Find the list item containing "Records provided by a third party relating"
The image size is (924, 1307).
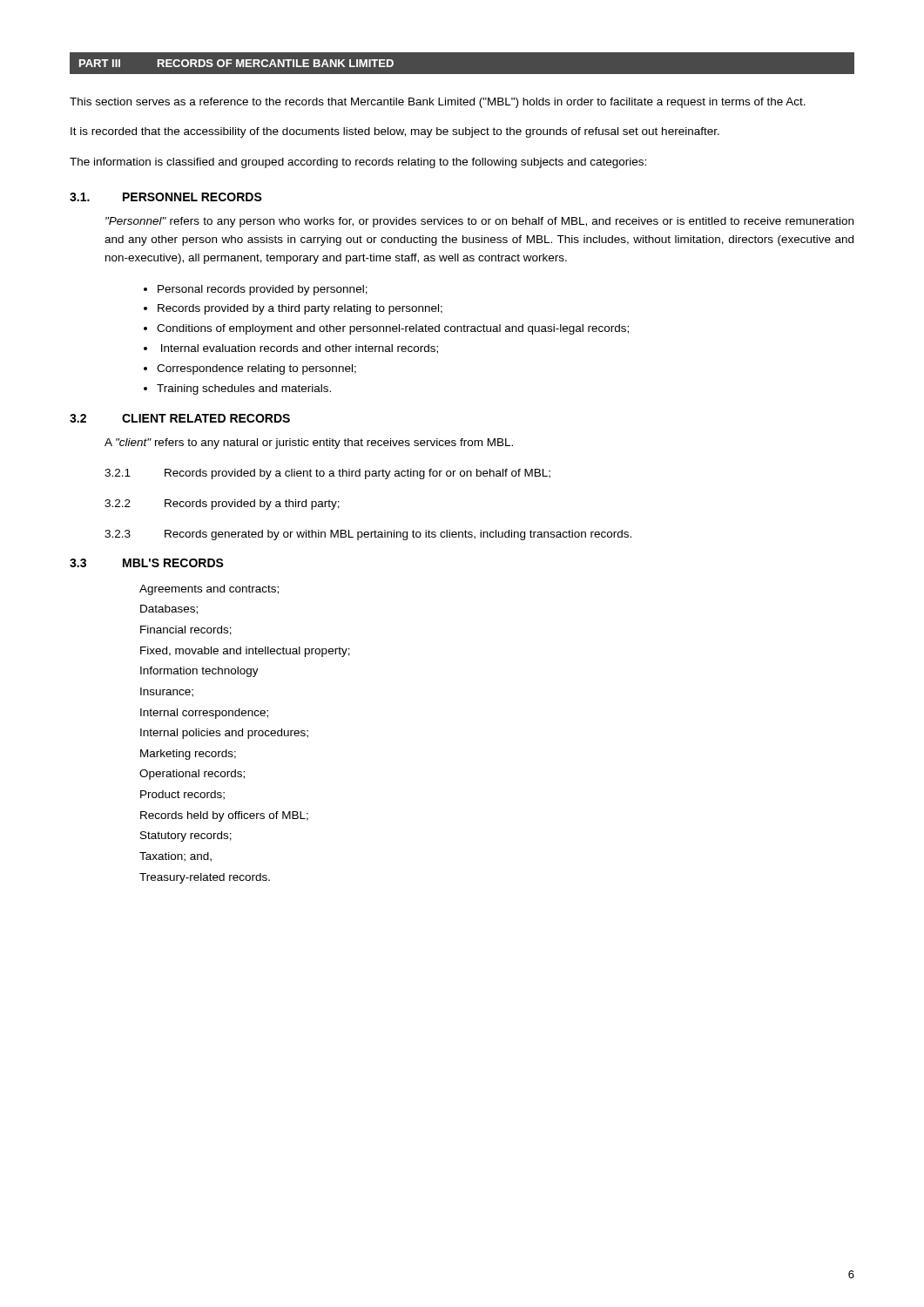coord(300,308)
